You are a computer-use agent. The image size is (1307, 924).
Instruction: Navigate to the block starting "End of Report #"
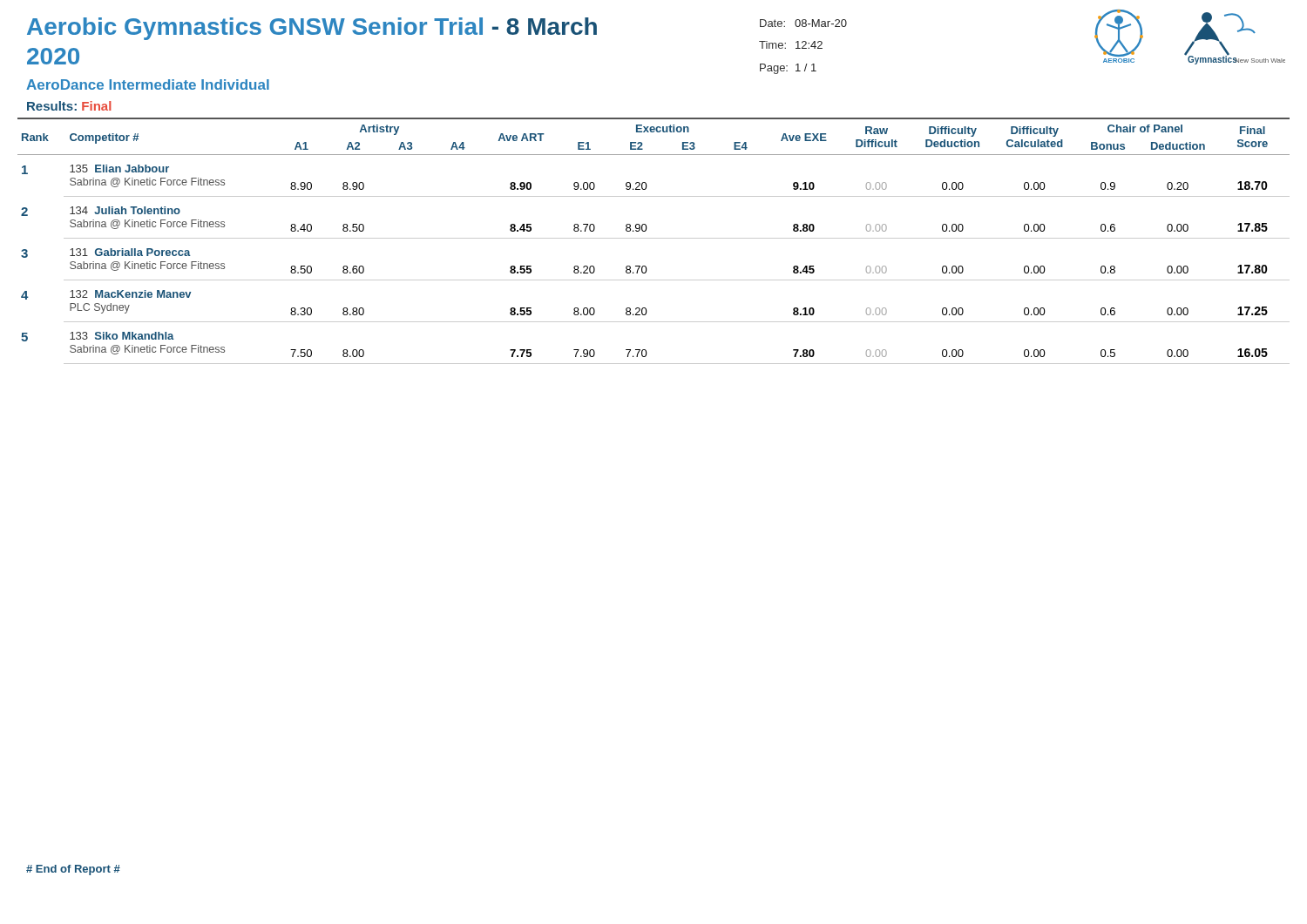click(x=73, y=869)
